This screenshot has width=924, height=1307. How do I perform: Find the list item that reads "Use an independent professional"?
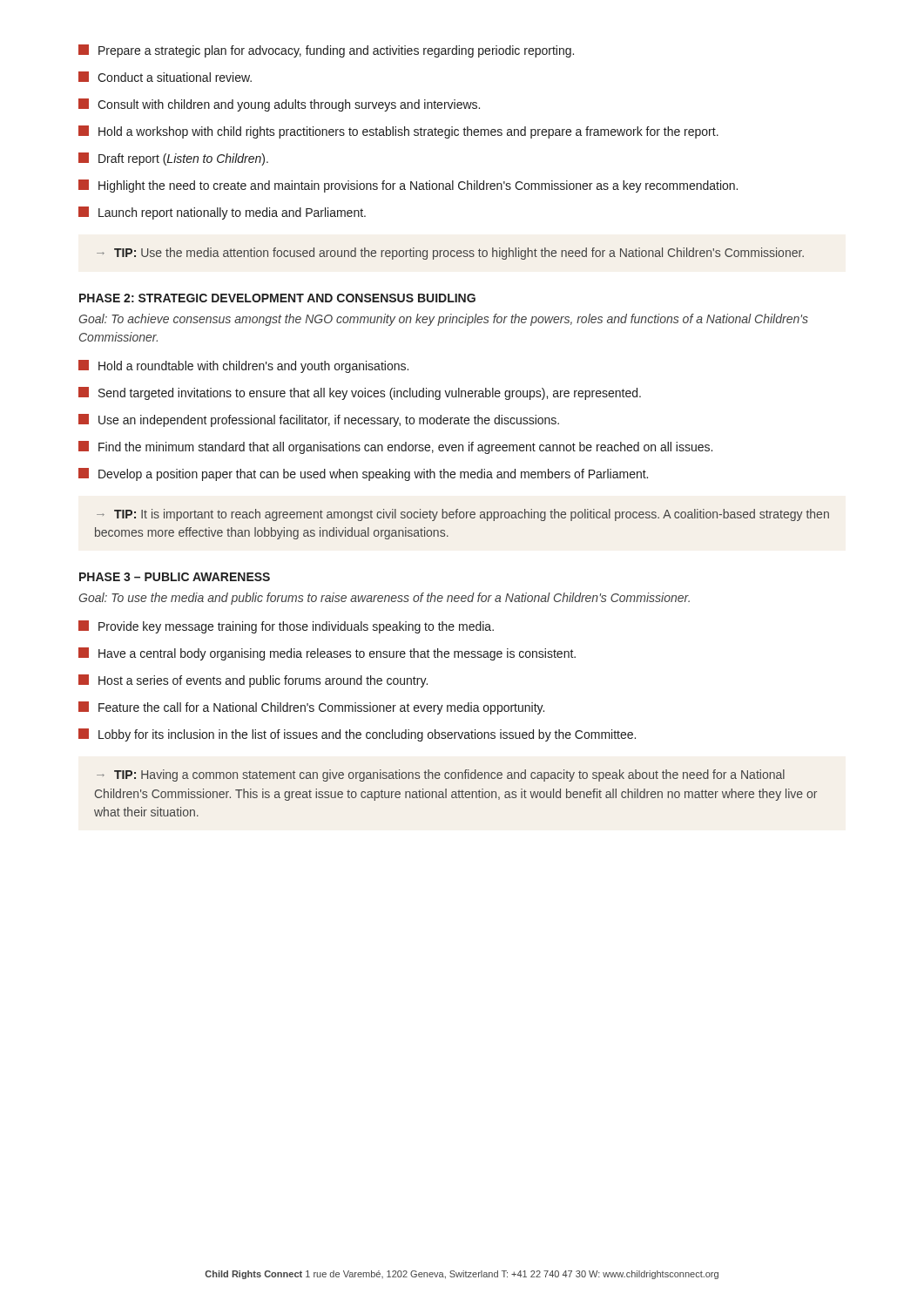tap(462, 420)
